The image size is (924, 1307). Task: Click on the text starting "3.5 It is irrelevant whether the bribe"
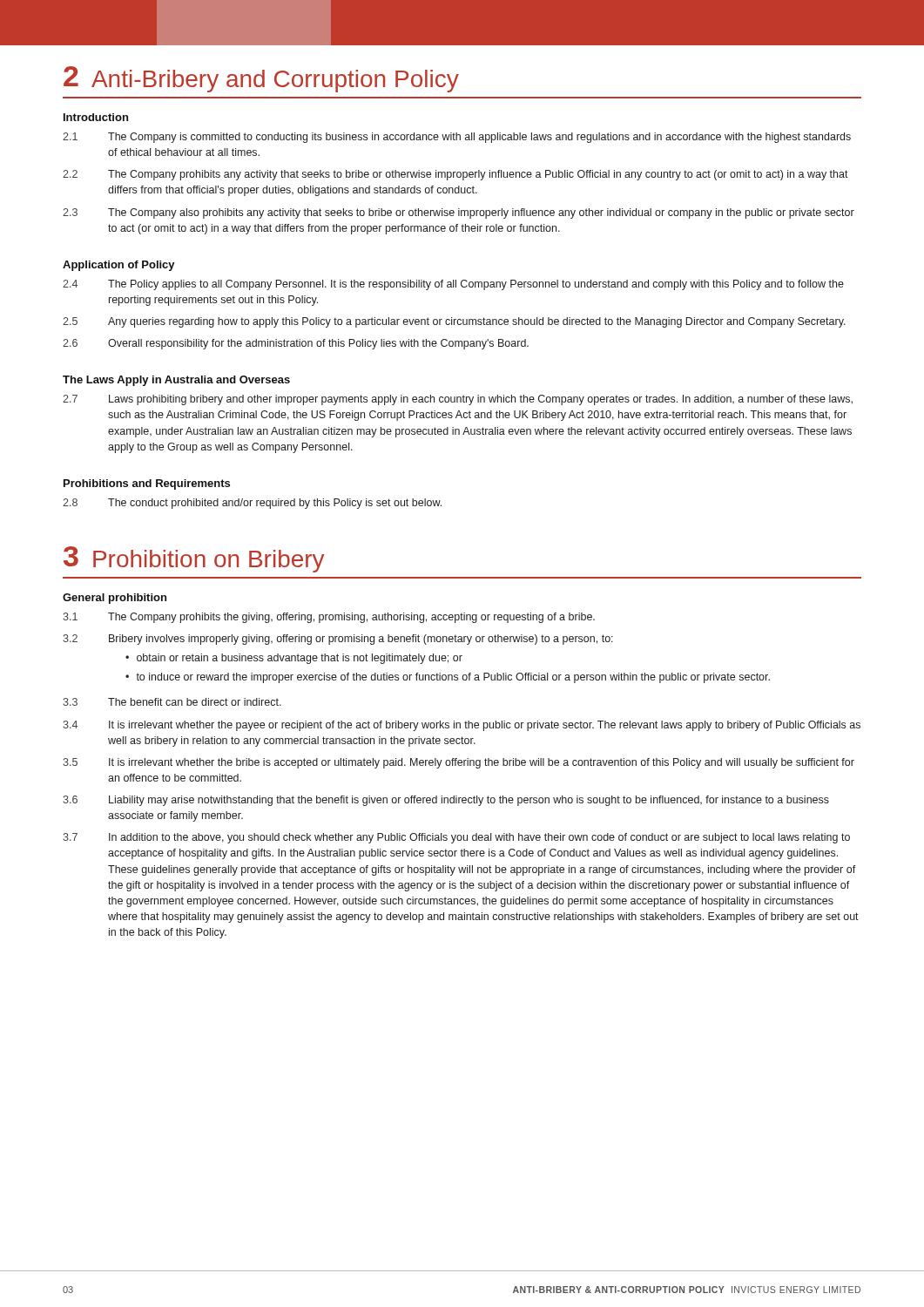coord(462,770)
